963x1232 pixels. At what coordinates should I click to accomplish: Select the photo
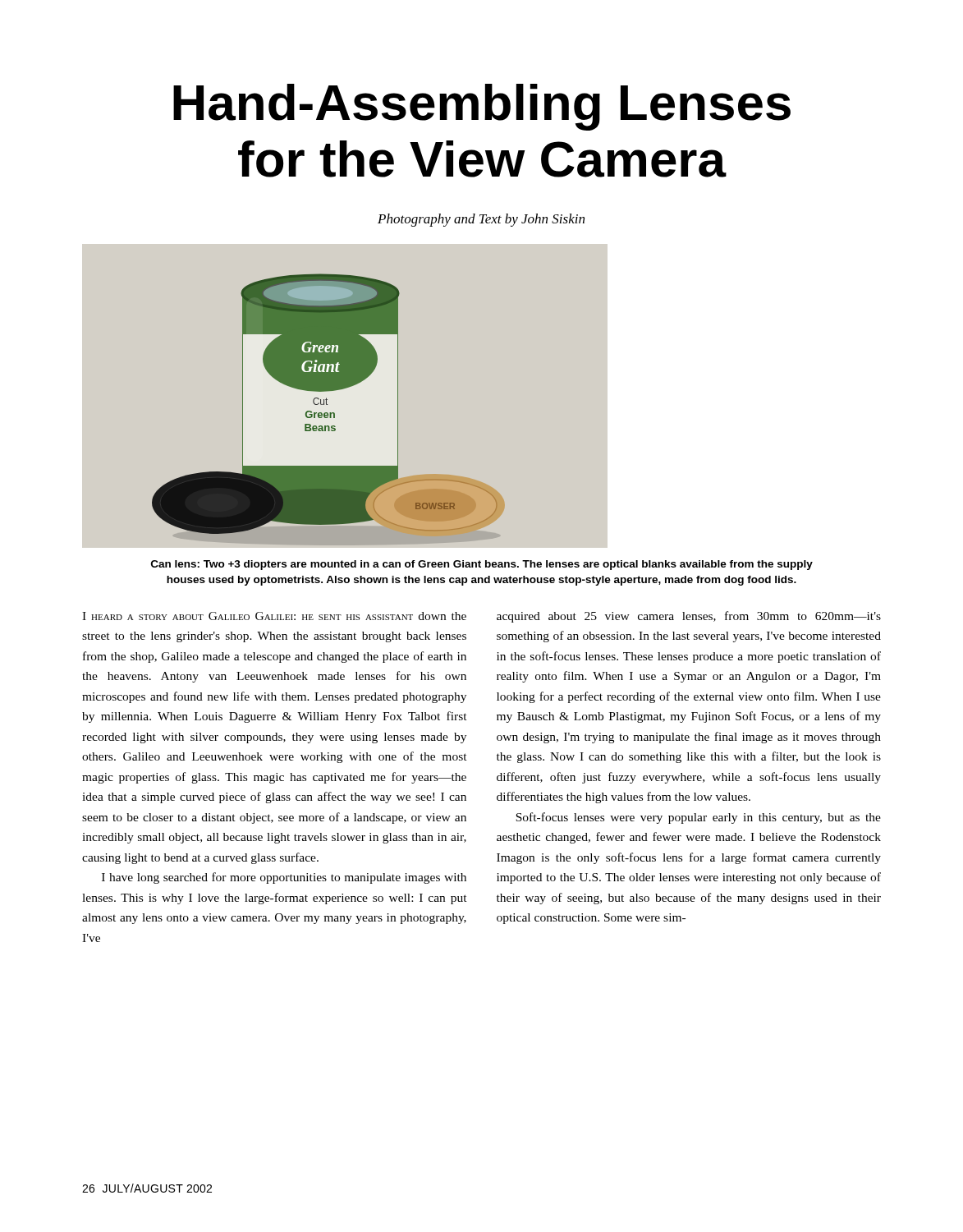click(482, 396)
